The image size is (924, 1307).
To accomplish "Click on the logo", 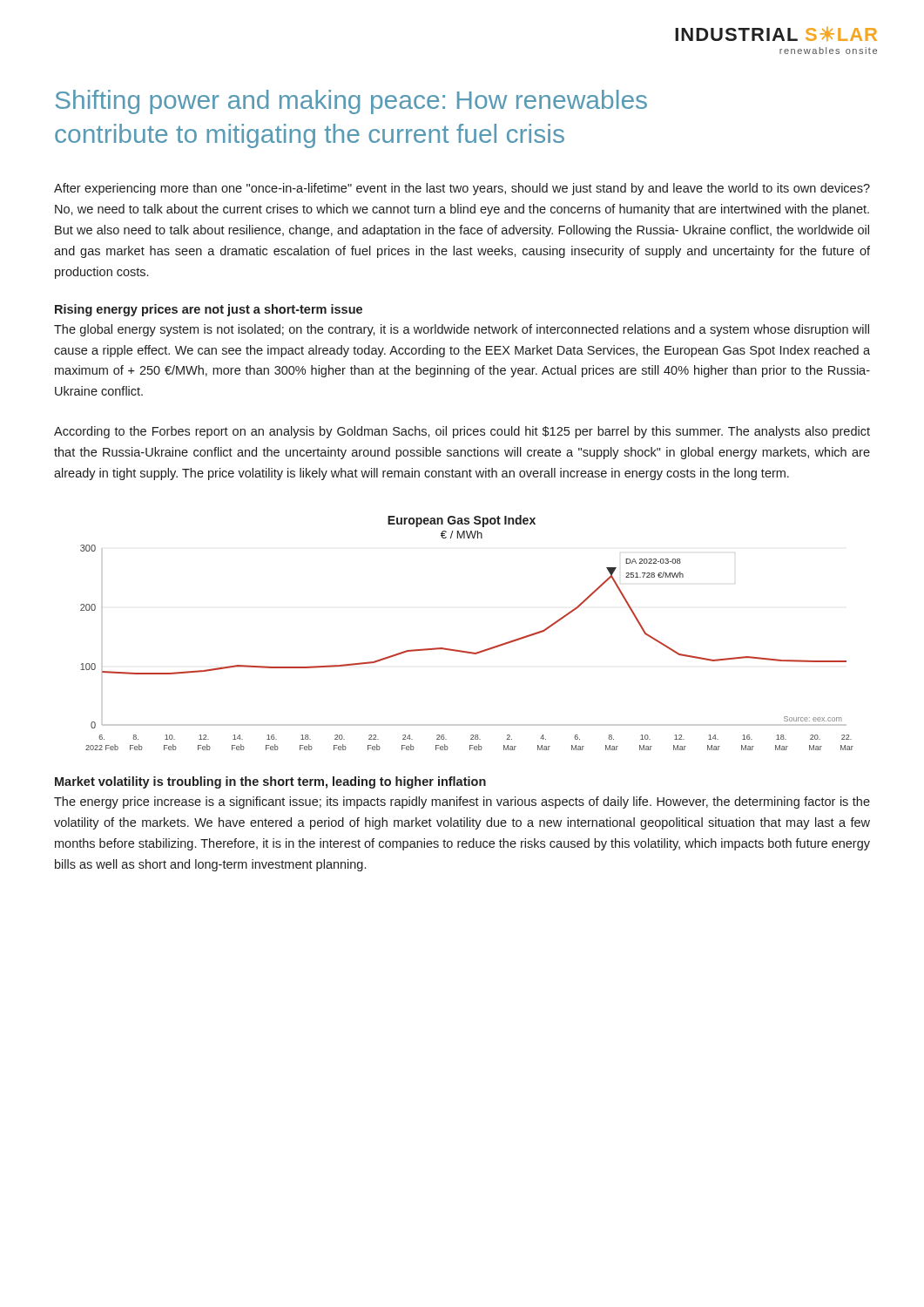I will (776, 40).
